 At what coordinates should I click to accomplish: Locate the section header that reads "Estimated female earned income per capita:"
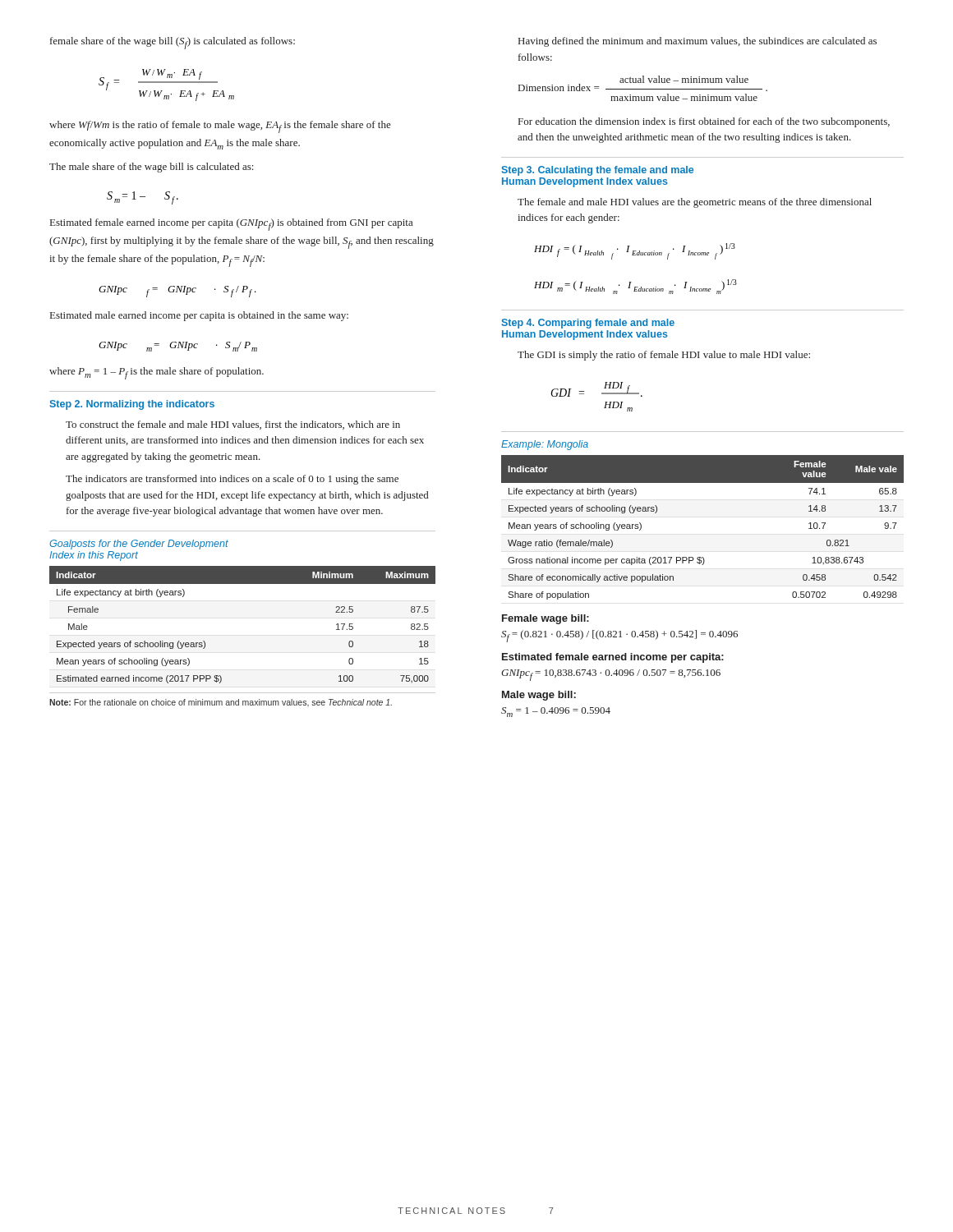pyautogui.click(x=613, y=656)
